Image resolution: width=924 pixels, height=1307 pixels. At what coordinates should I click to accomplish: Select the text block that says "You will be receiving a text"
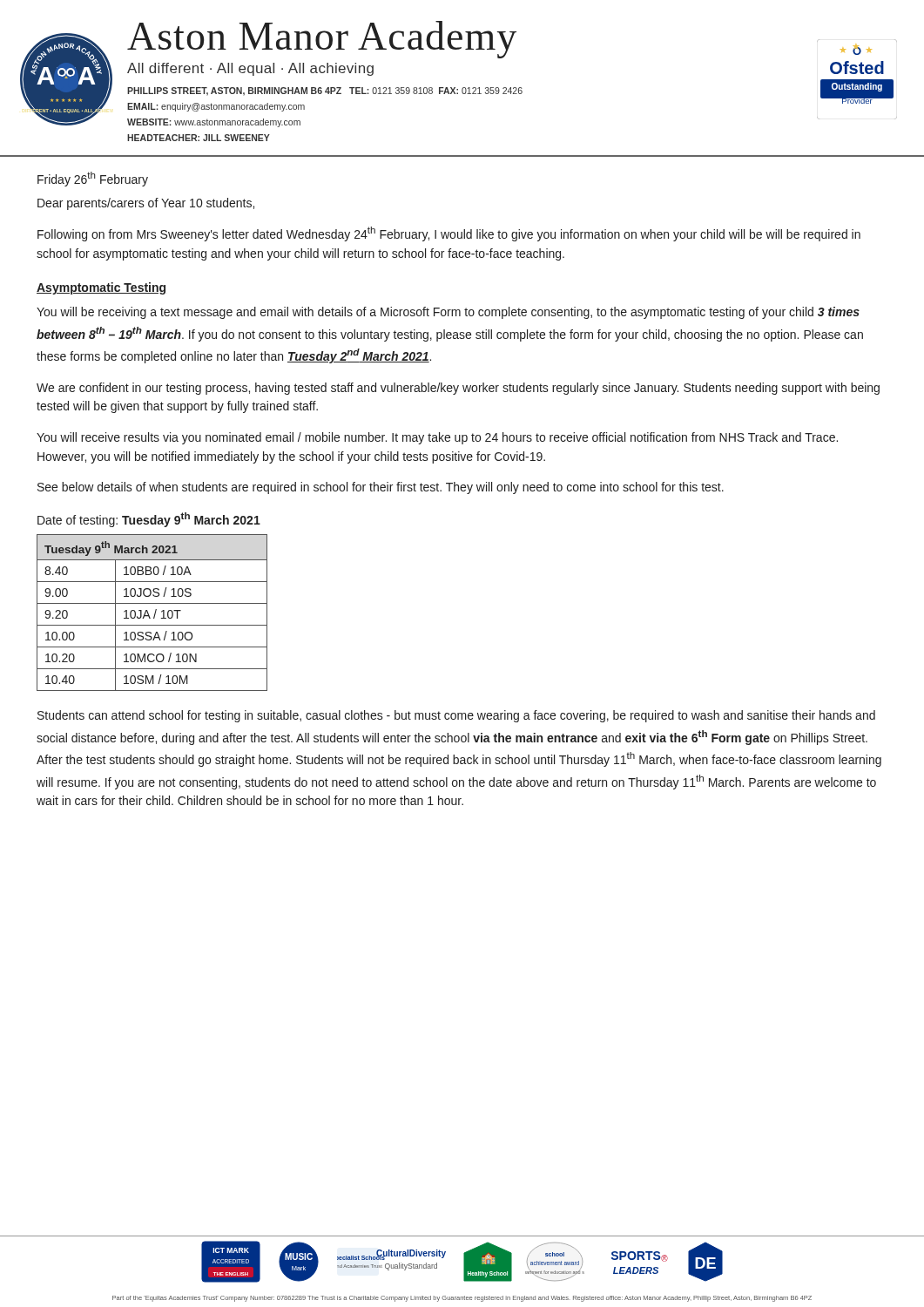click(x=450, y=334)
